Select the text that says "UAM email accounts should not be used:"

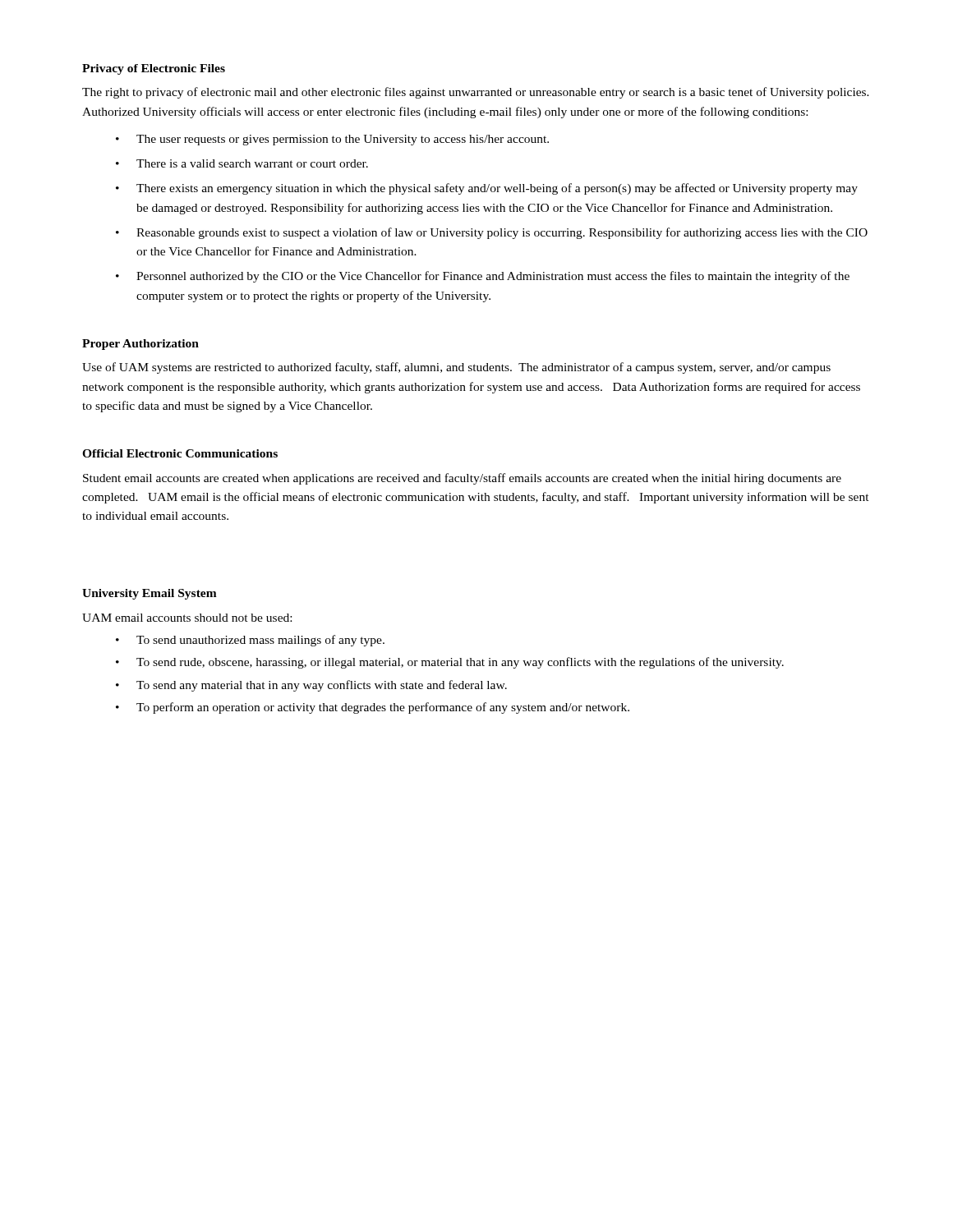click(188, 617)
